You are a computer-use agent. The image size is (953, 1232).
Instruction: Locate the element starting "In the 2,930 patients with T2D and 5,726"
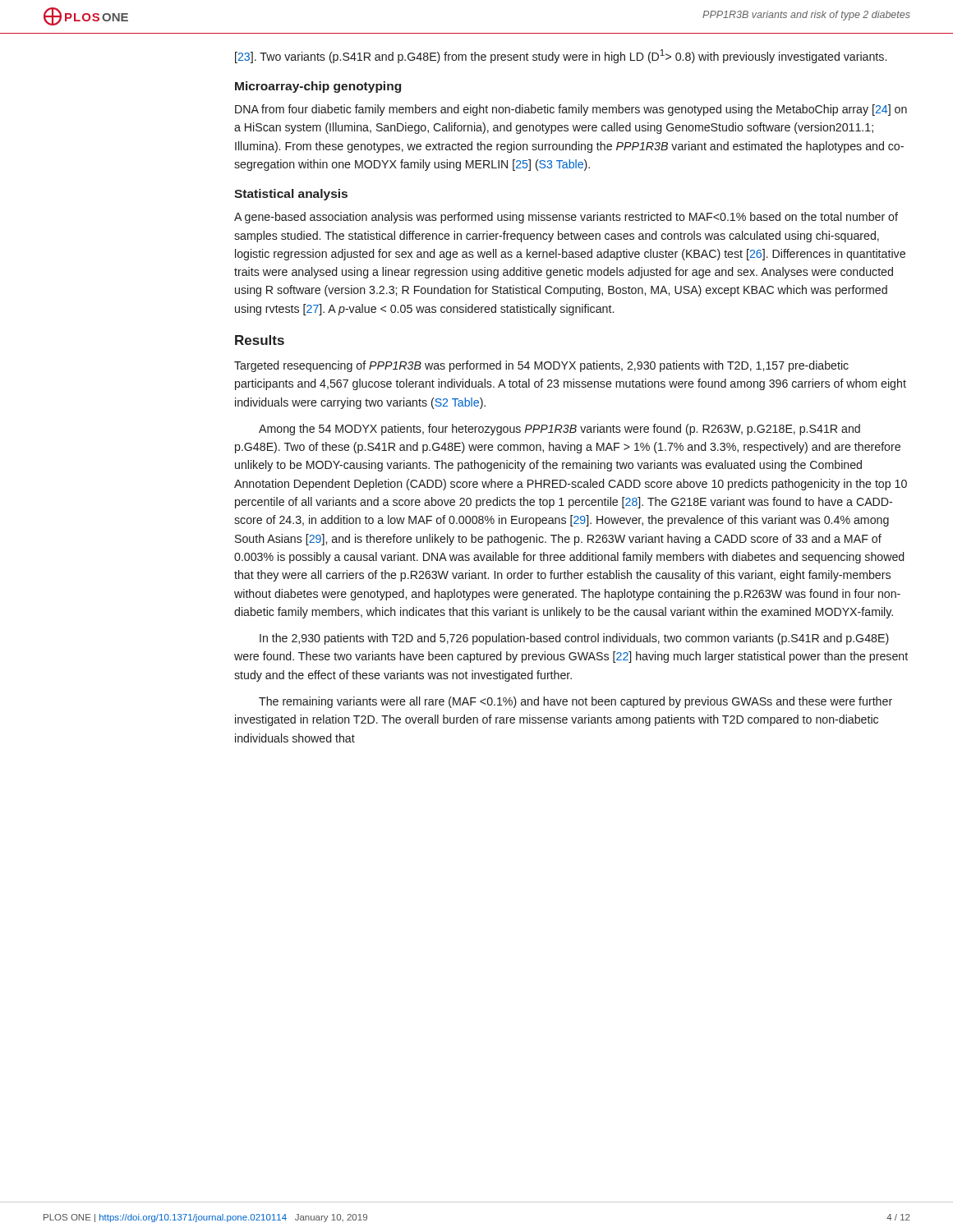coord(571,657)
